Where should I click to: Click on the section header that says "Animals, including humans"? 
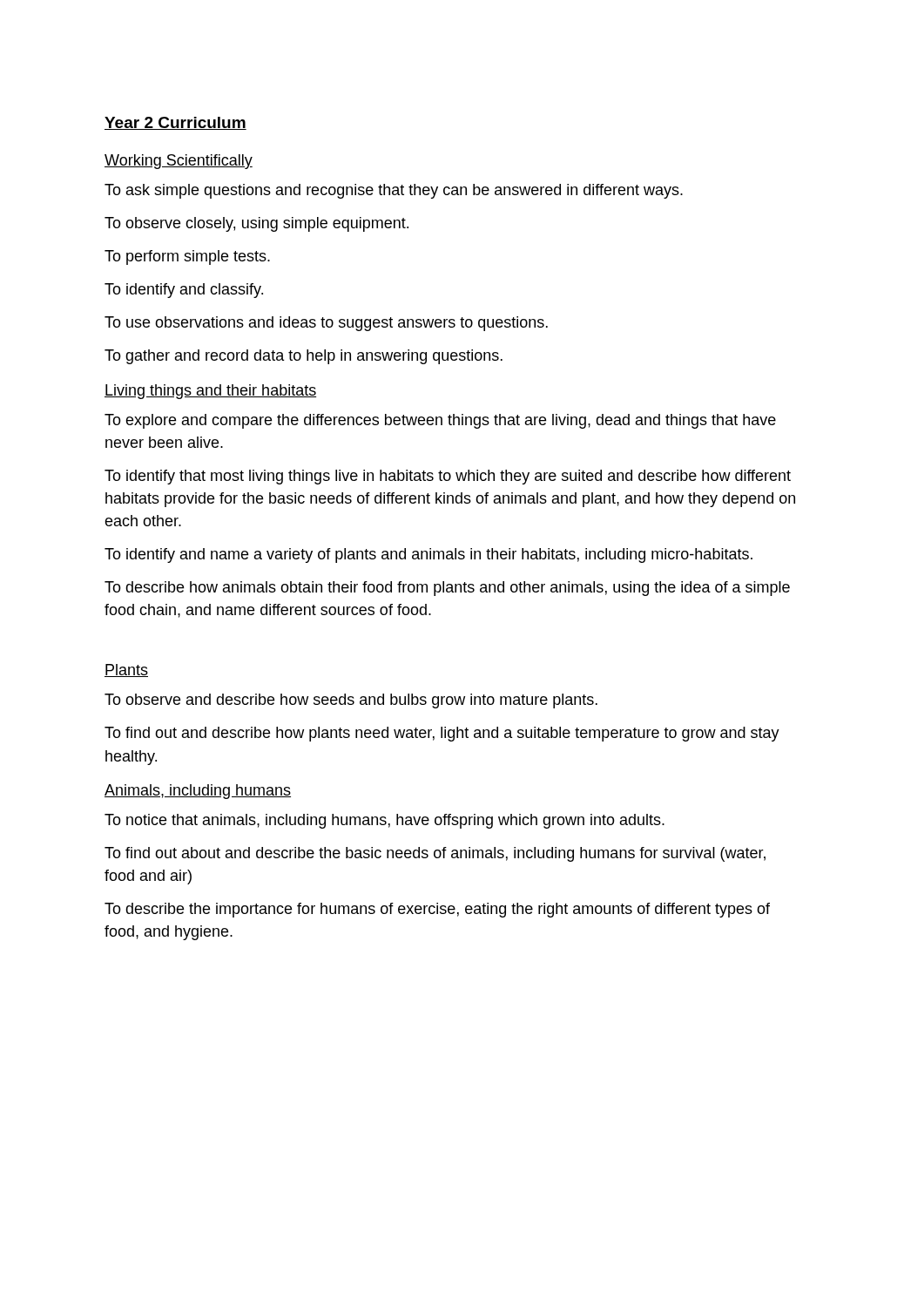coord(198,790)
